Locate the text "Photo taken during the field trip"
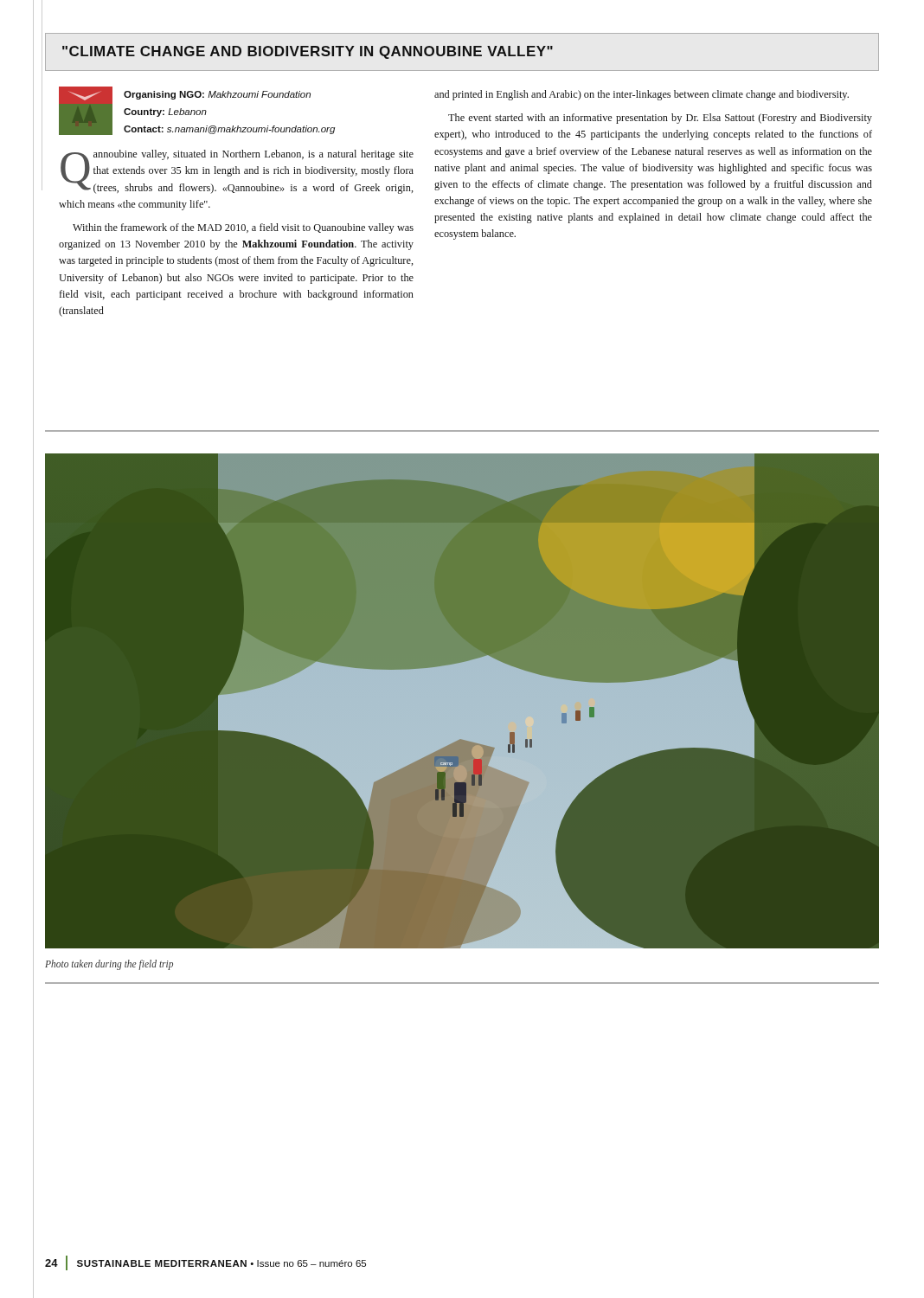The height and width of the screenshot is (1298, 924). [x=109, y=964]
